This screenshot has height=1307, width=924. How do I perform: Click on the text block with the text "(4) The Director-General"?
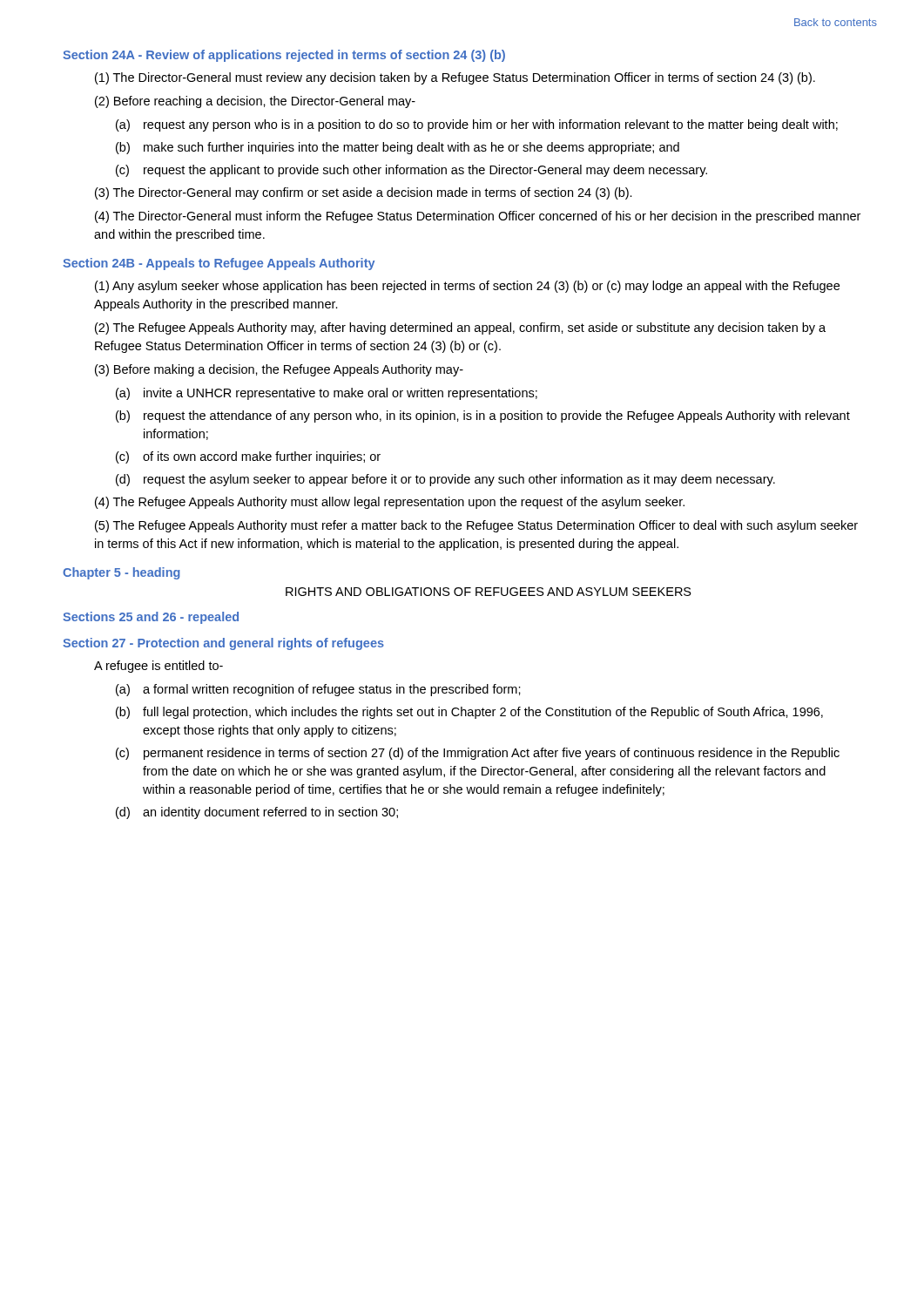pos(477,225)
